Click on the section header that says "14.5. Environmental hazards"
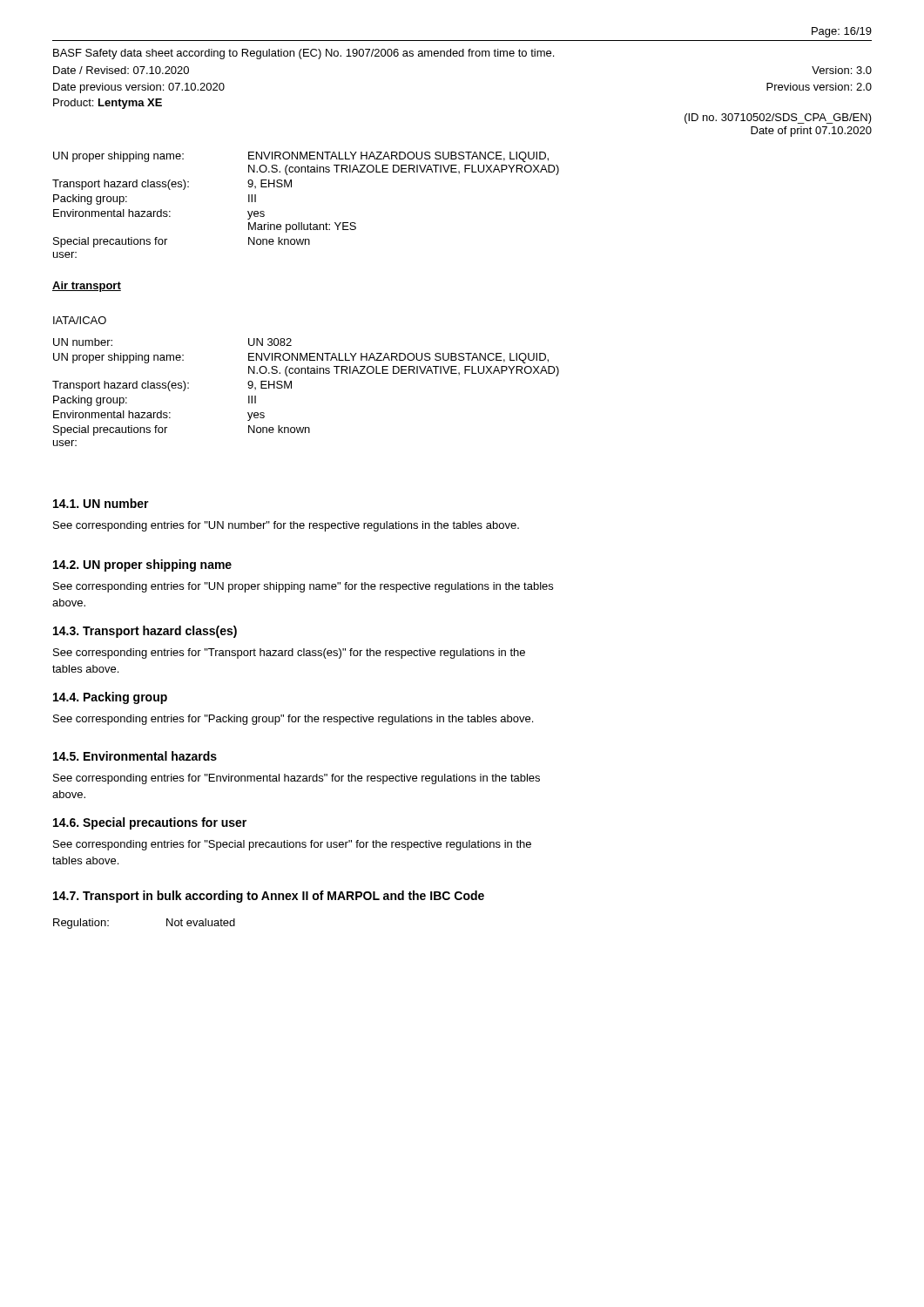Image resolution: width=924 pixels, height=1307 pixels. [135, 756]
